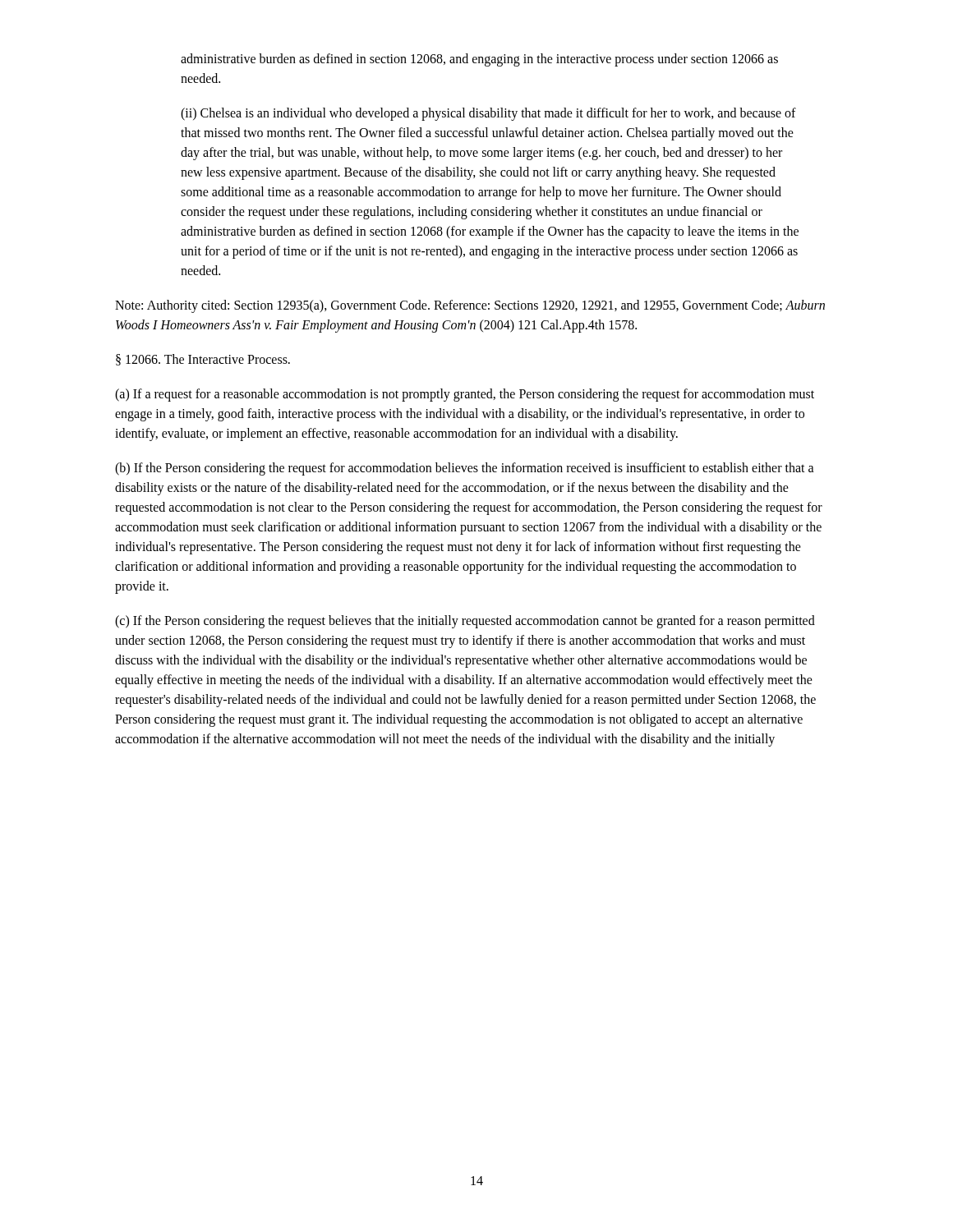Click the passage that begins "(b) If the Person"
The height and width of the screenshot is (1232, 953).
476,527
